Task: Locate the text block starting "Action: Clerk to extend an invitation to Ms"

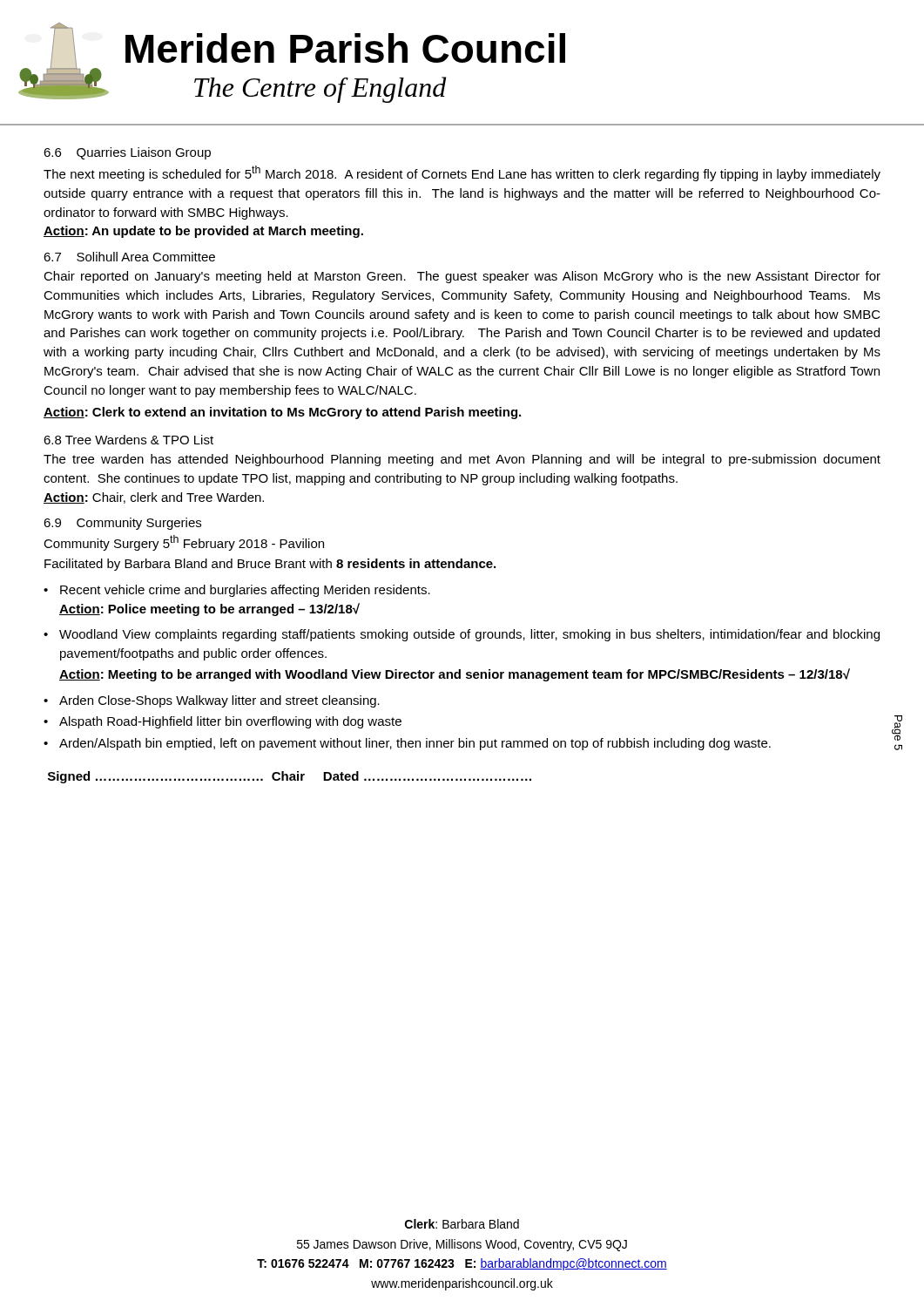Action: (283, 412)
